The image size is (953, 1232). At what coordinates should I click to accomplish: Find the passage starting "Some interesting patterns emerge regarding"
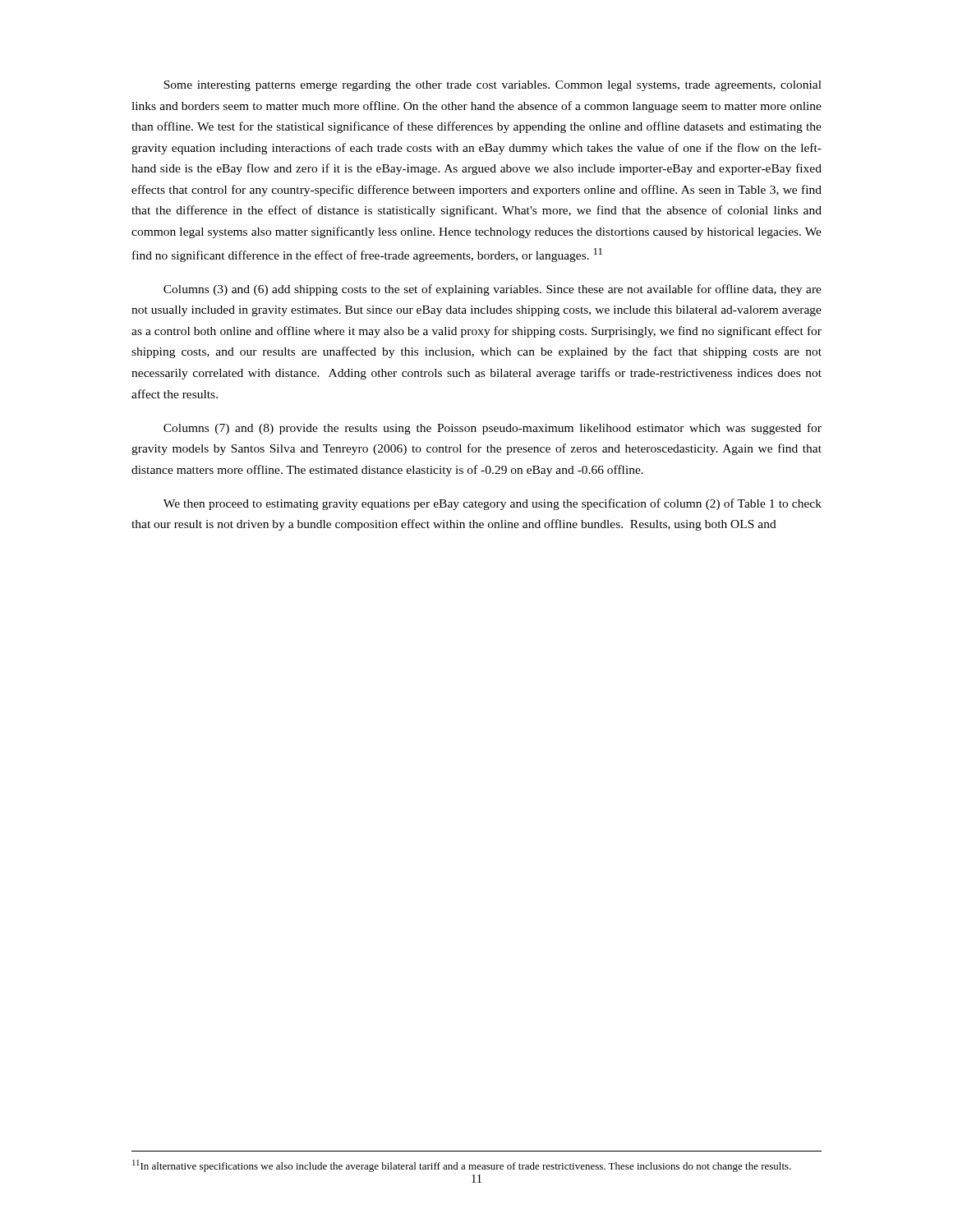[x=476, y=169]
